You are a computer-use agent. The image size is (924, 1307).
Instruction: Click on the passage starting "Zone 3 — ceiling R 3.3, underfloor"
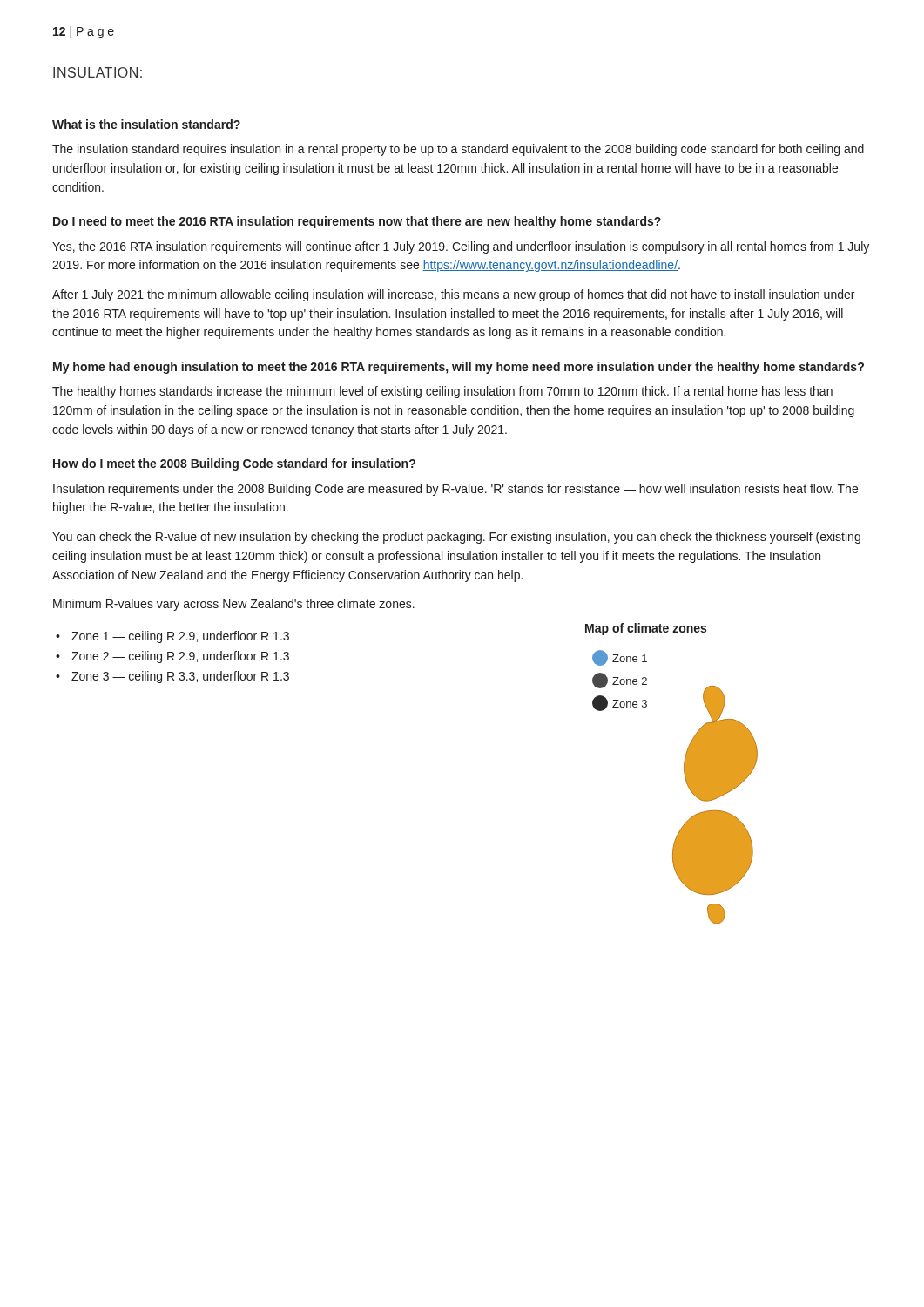pyautogui.click(x=181, y=676)
